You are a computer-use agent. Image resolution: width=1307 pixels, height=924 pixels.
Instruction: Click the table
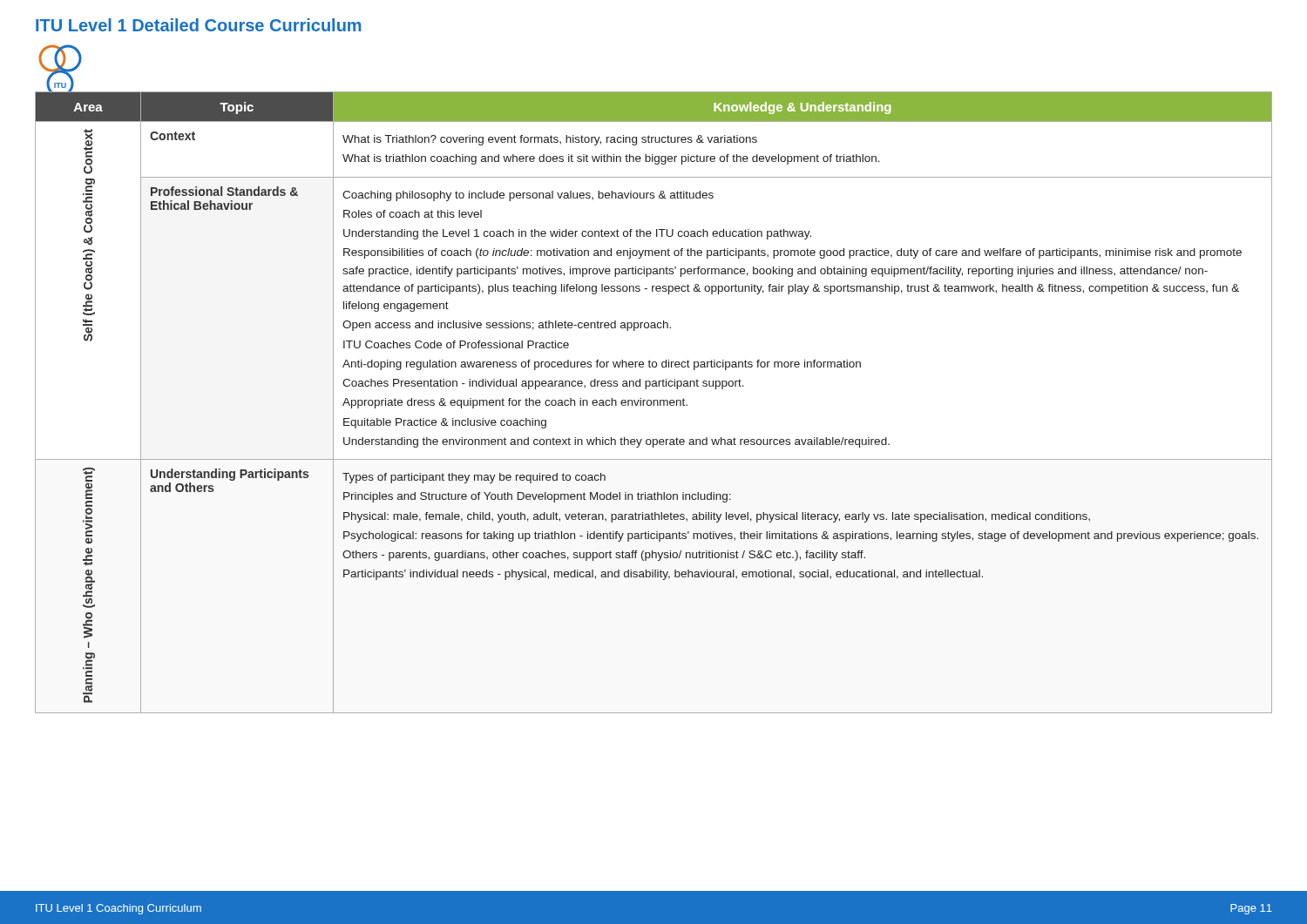point(654,403)
